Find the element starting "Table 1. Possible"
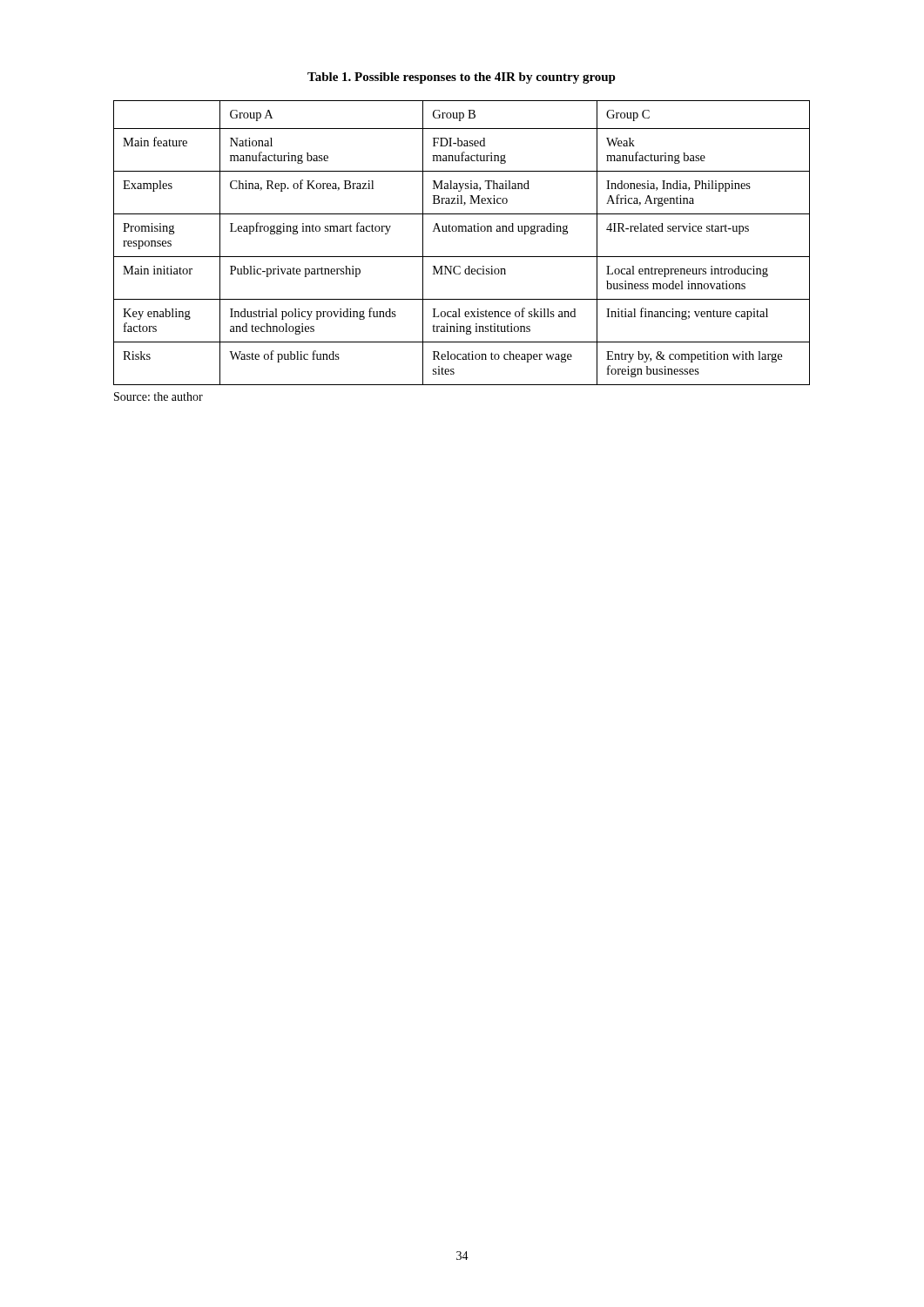 pyautogui.click(x=462, y=77)
